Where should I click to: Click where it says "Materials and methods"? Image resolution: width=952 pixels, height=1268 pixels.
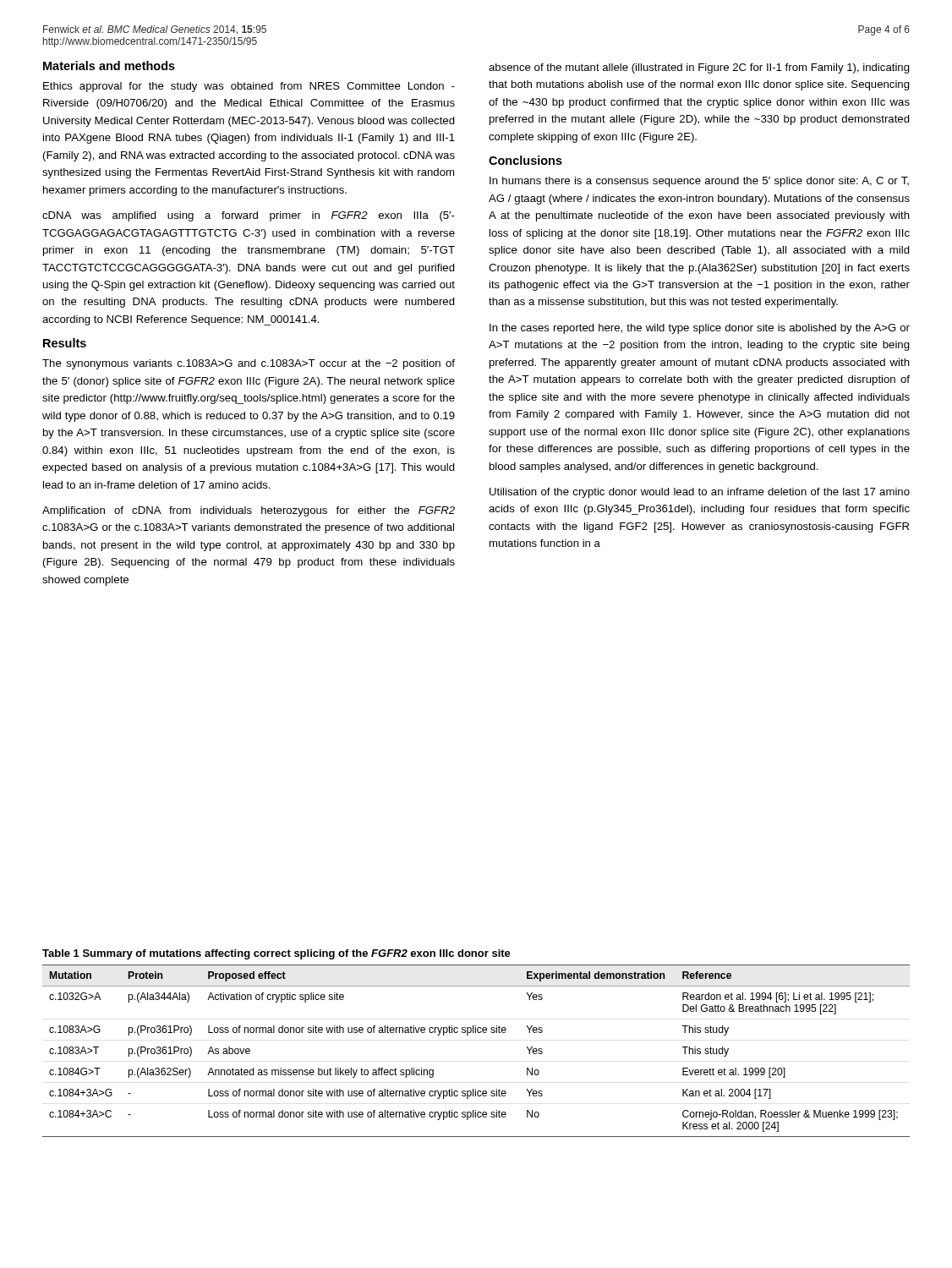tap(109, 66)
